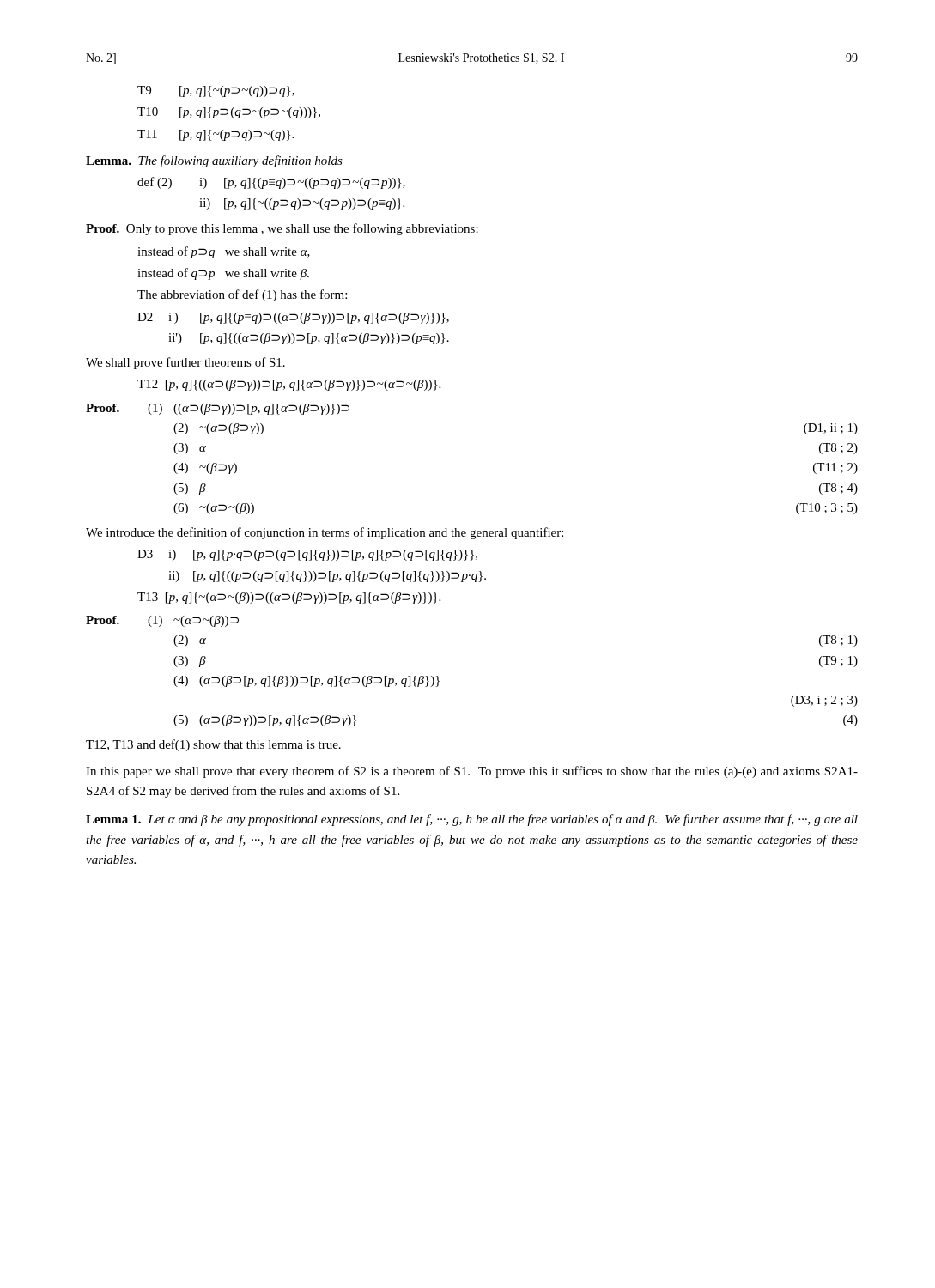The image size is (935, 1288).
Task: Click on the text block containing "Proof. Only to prove this lemma"
Action: point(282,228)
